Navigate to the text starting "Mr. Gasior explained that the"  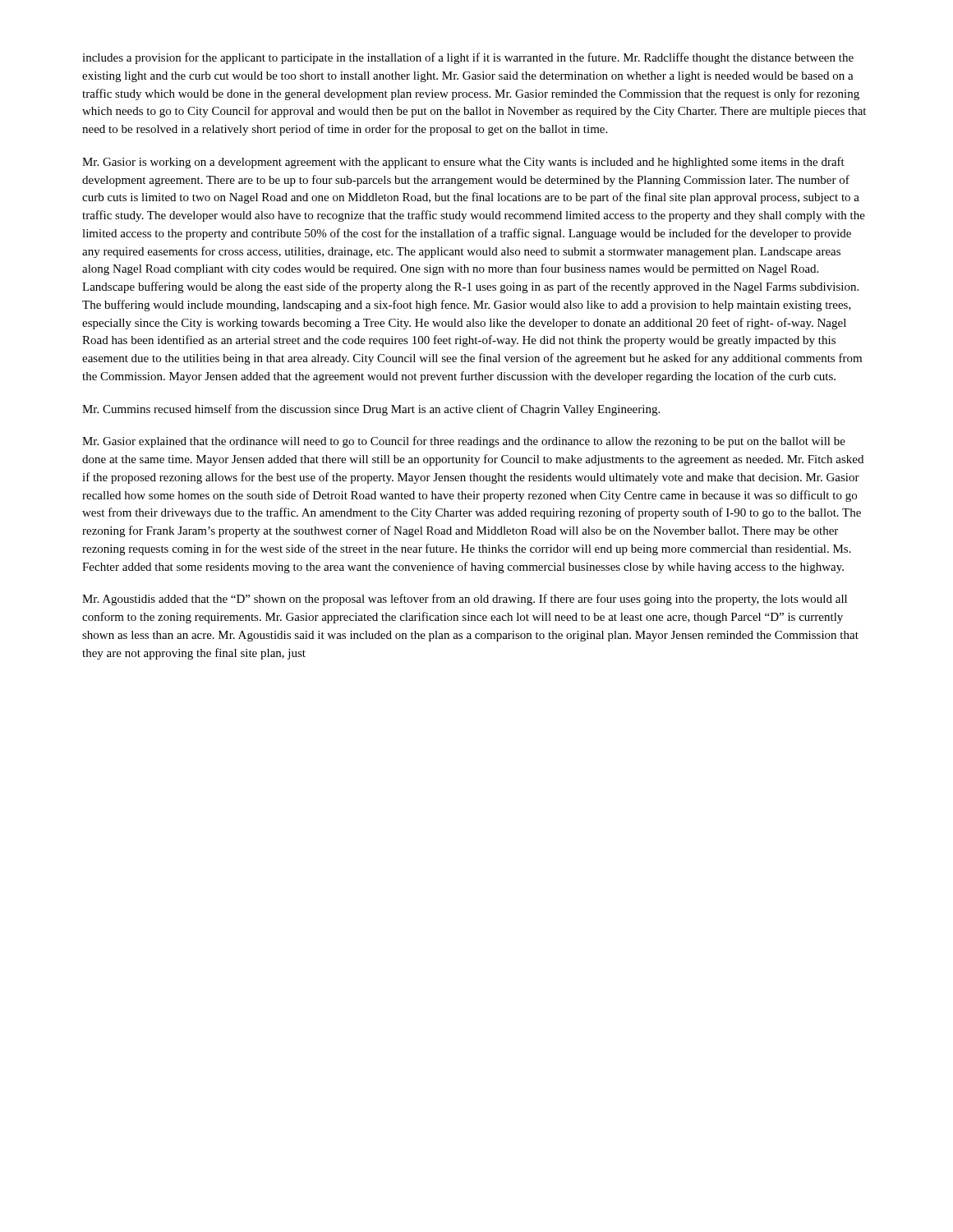[473, 504]
